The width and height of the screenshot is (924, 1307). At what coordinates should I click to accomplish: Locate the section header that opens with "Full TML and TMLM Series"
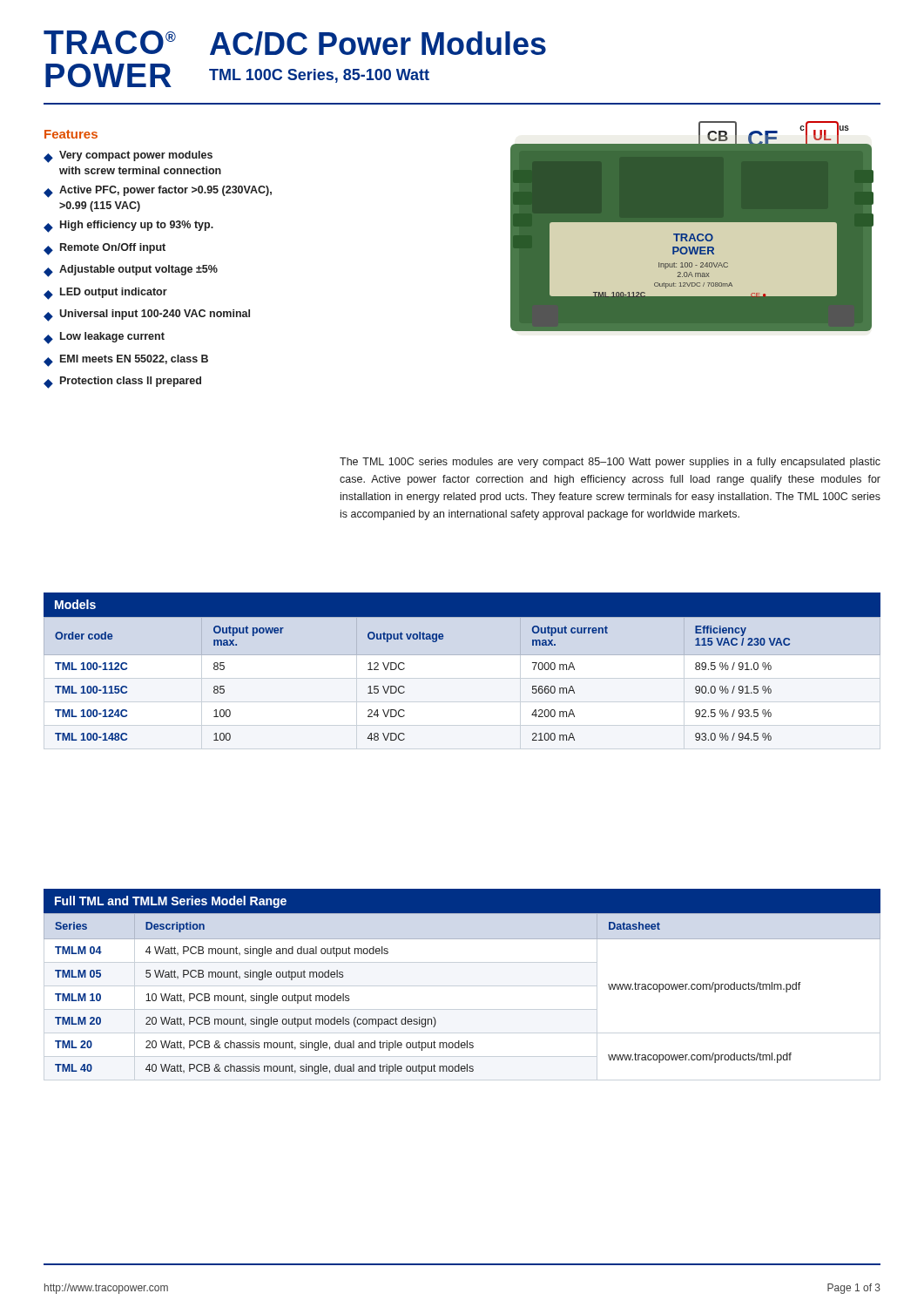170,901
